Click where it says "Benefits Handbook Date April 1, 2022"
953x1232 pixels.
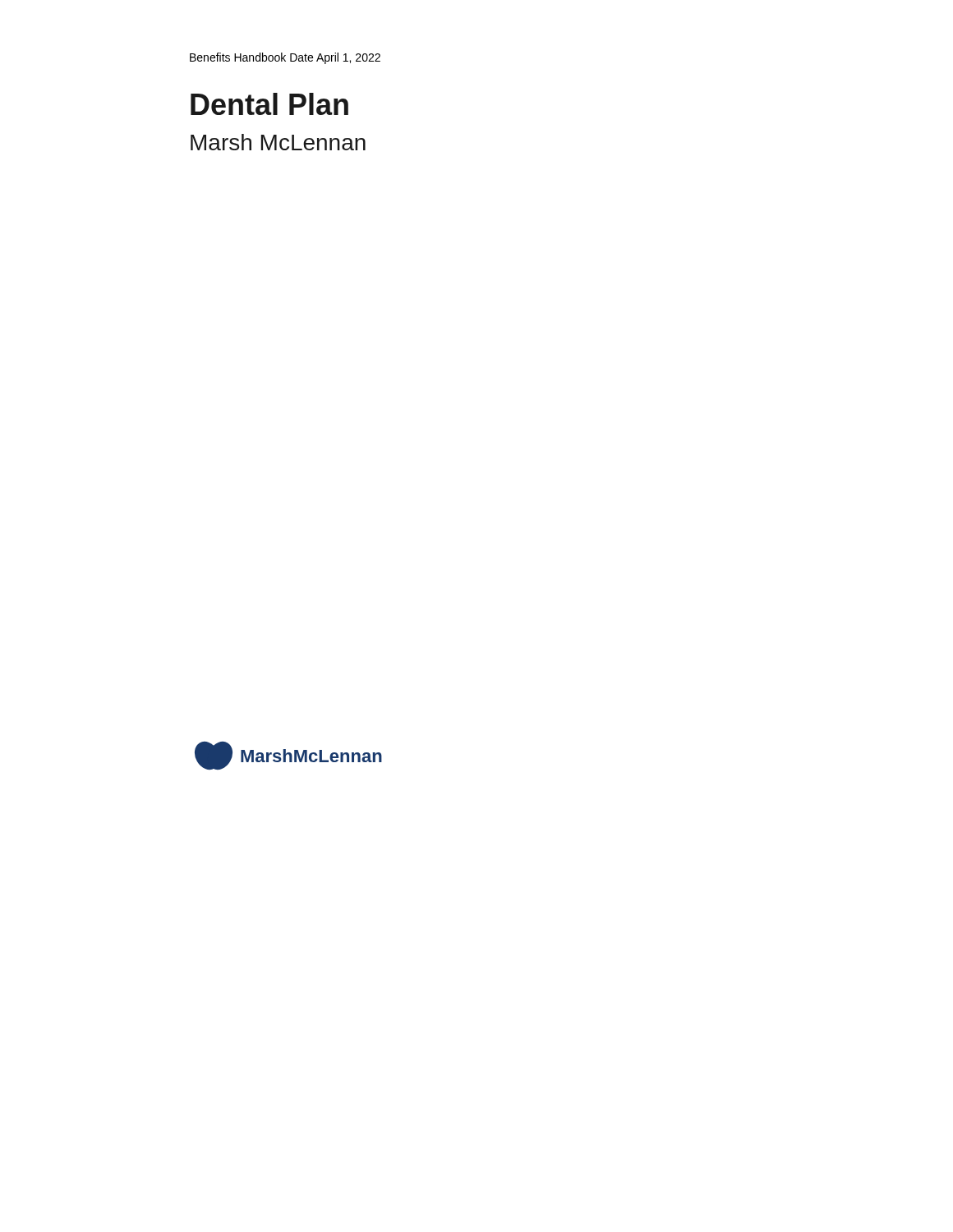[285, 57]
